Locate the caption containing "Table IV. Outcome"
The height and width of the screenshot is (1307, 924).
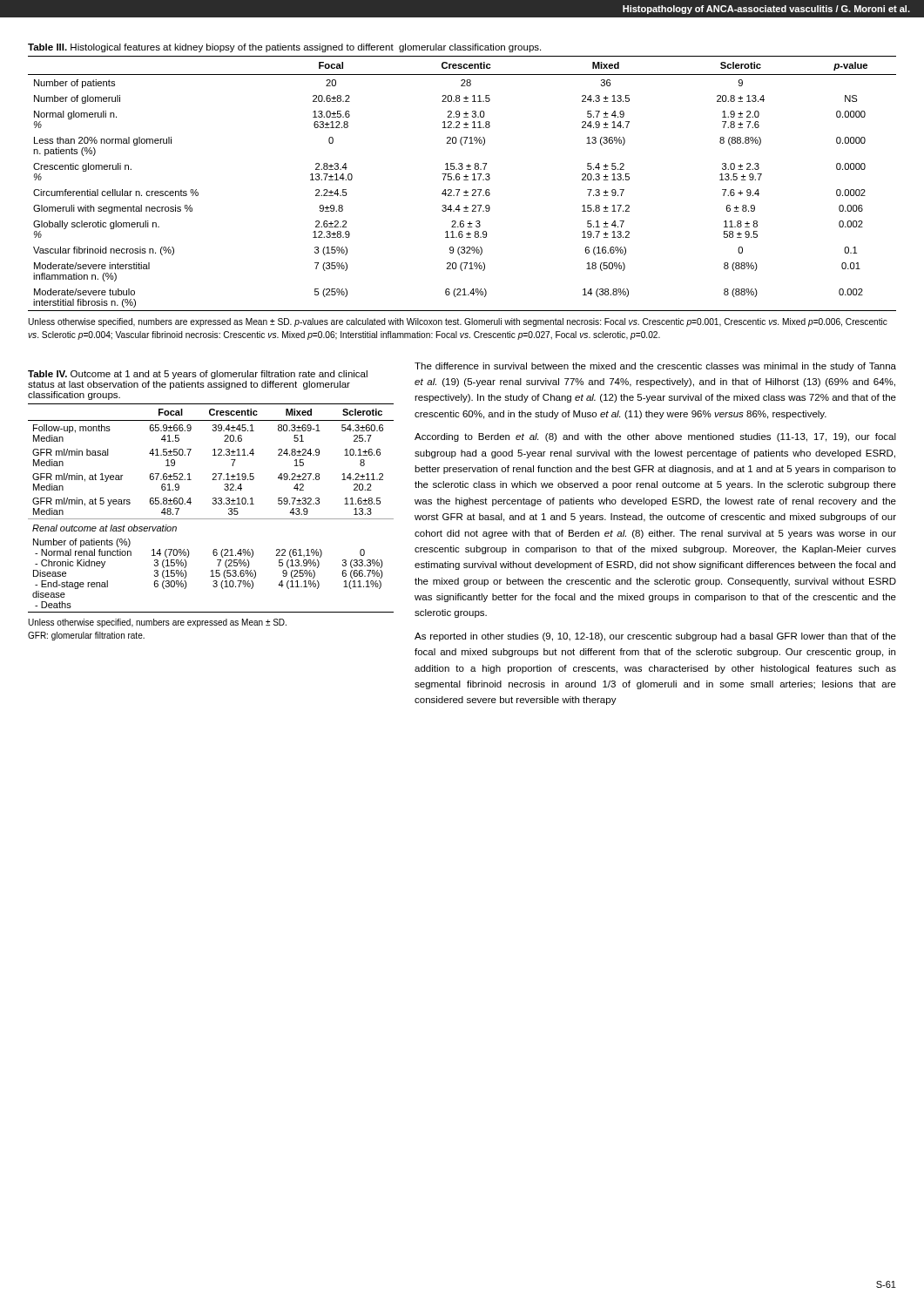(x=198, y=384)
